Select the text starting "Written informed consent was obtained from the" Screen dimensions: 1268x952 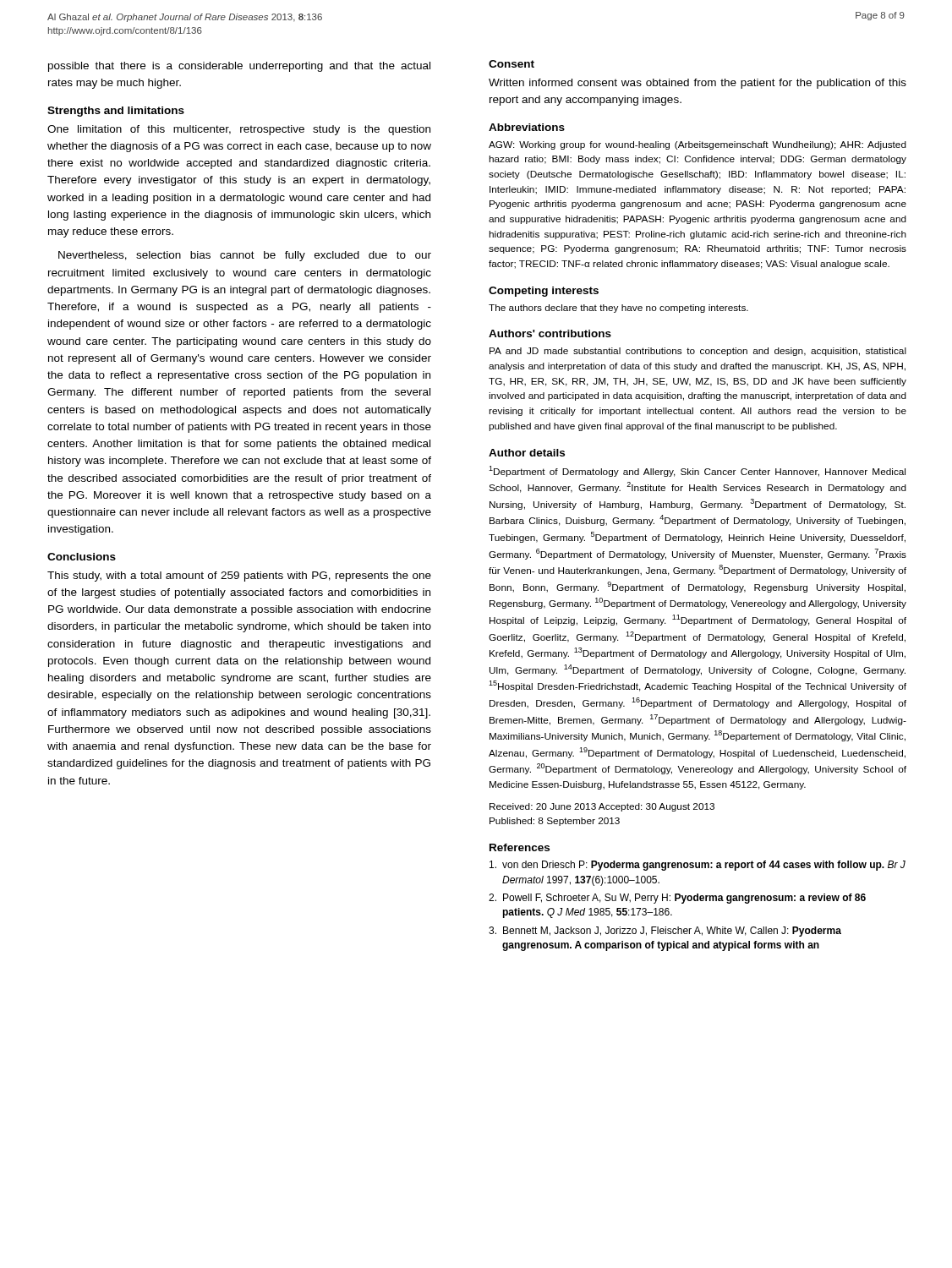coord(697,92)
